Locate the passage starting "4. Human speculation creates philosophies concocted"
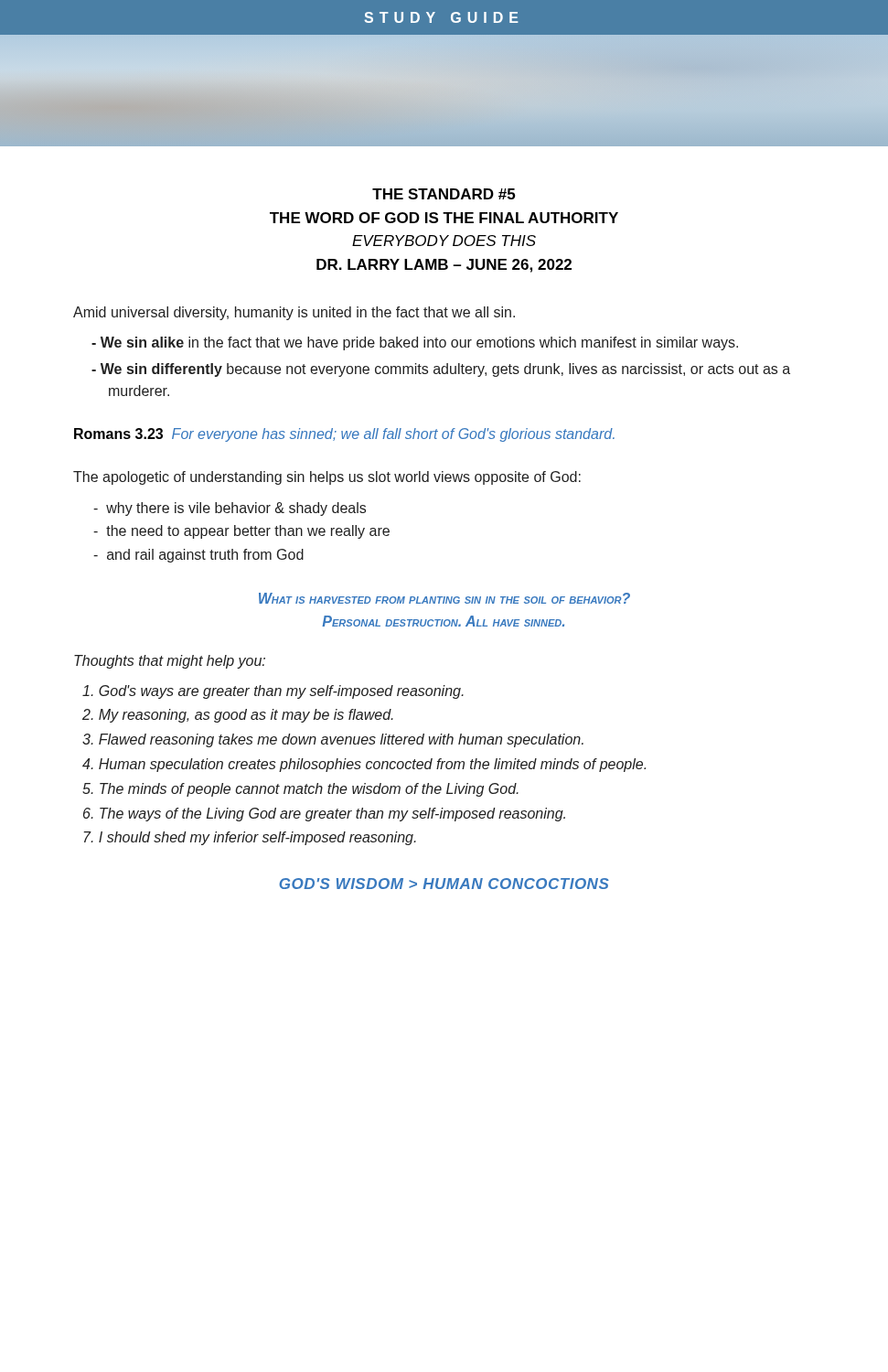 pos(365,764)
